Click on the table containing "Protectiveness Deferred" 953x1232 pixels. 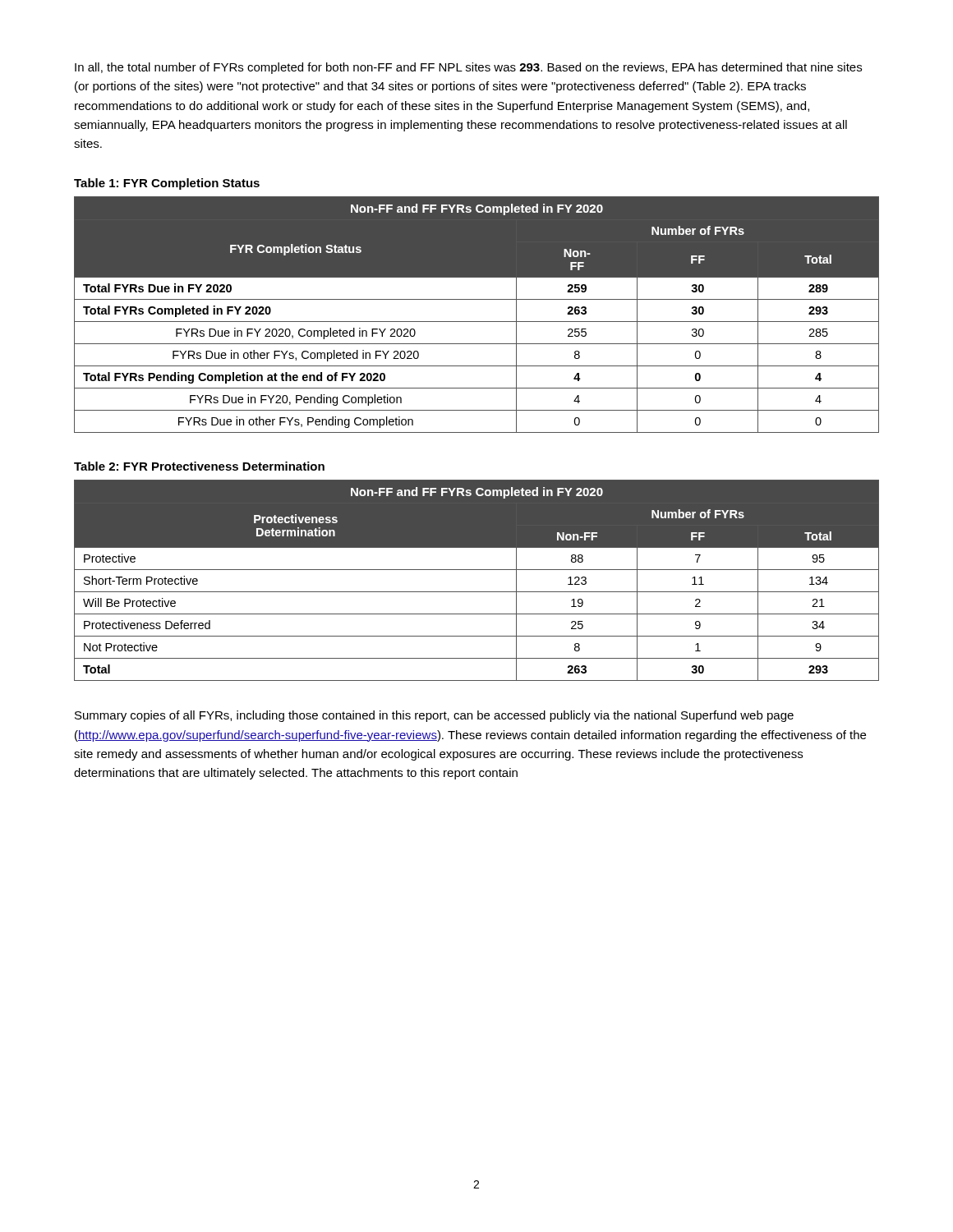click(476, 580)
